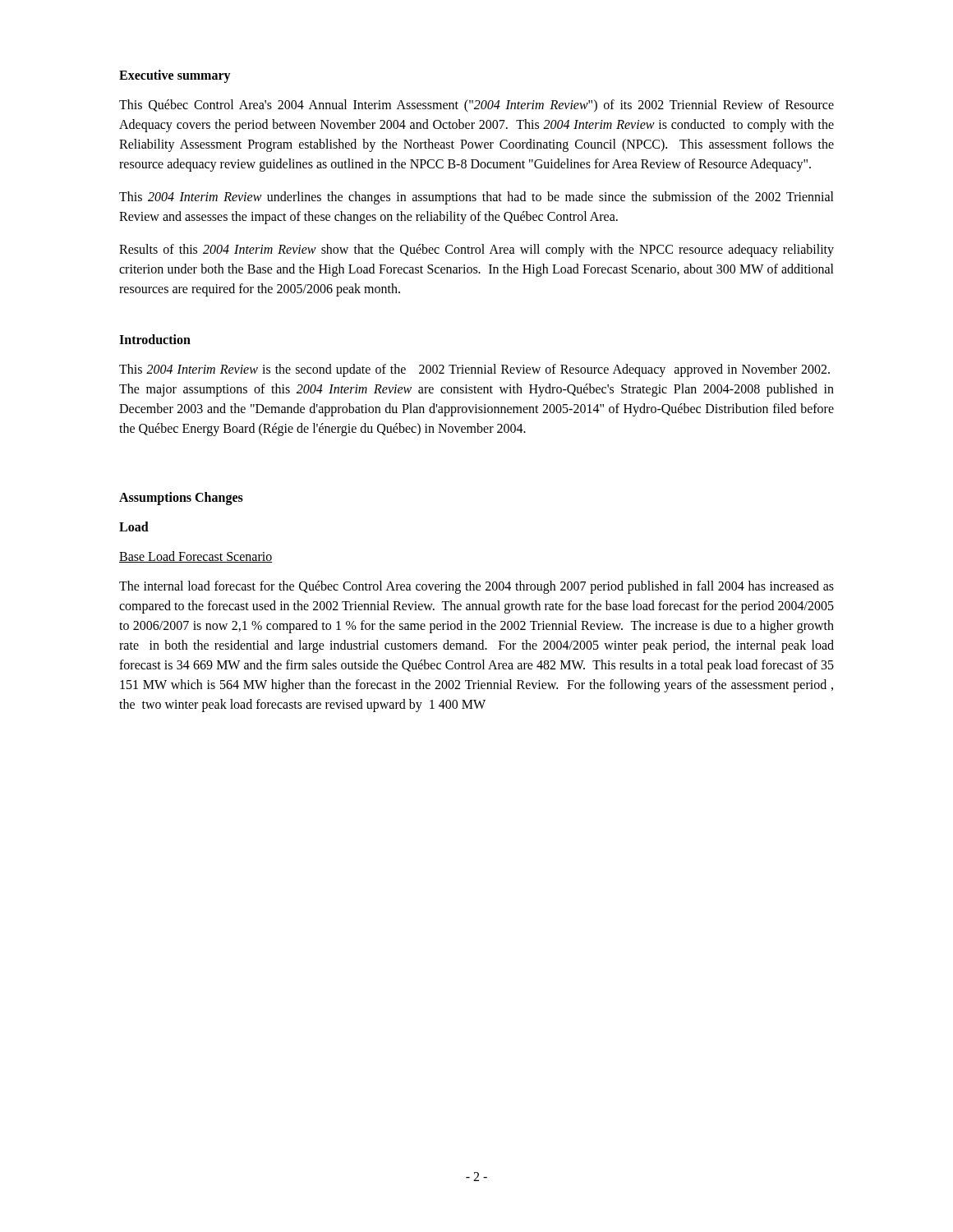Click on the text block with the text "Results of this 2004 Interim Review show that"
This screenshot has height=1232, width=953.
[x=476, y=269]
